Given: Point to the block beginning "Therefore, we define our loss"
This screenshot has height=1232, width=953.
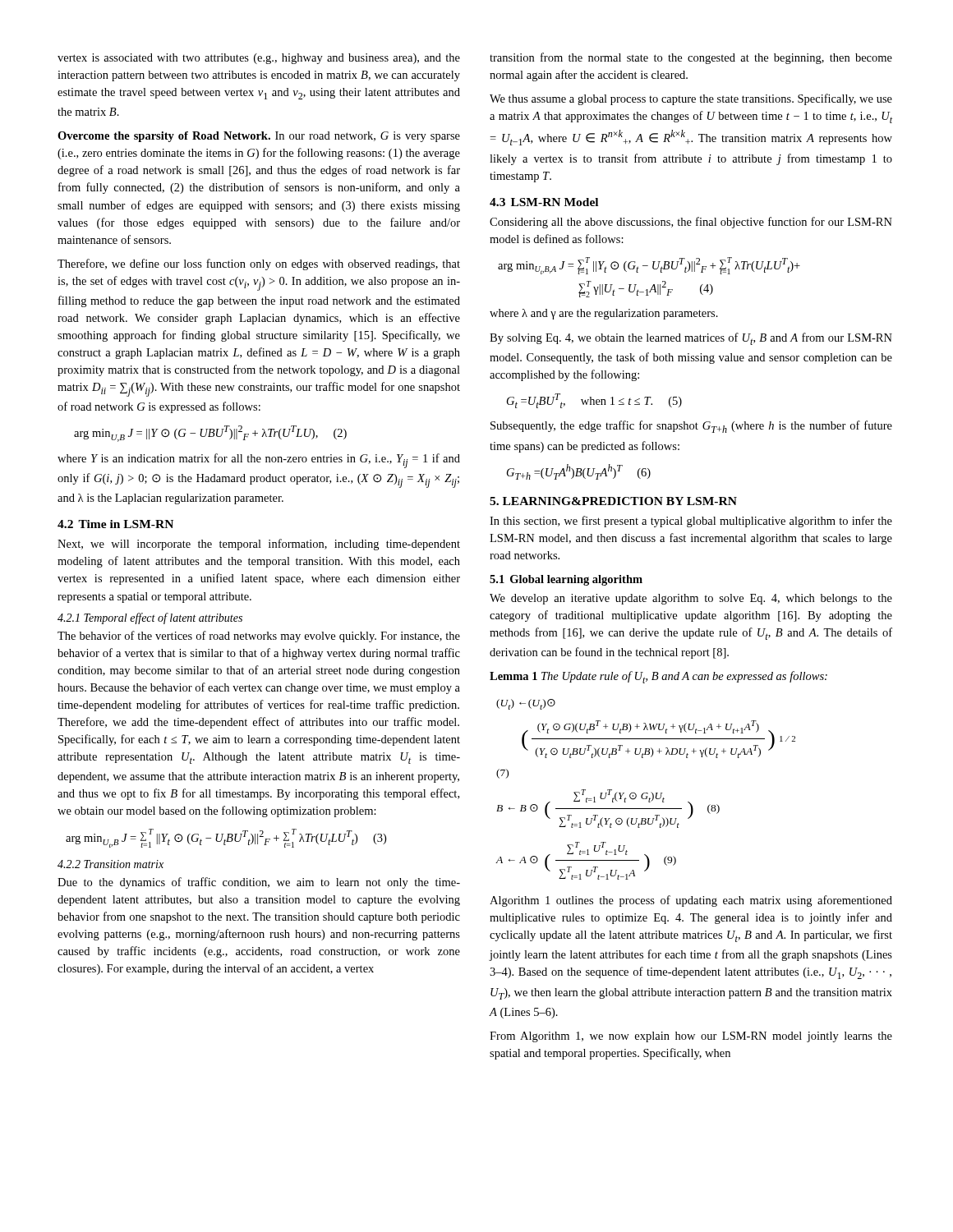Looking at the screenshot, I should [259, 335].
